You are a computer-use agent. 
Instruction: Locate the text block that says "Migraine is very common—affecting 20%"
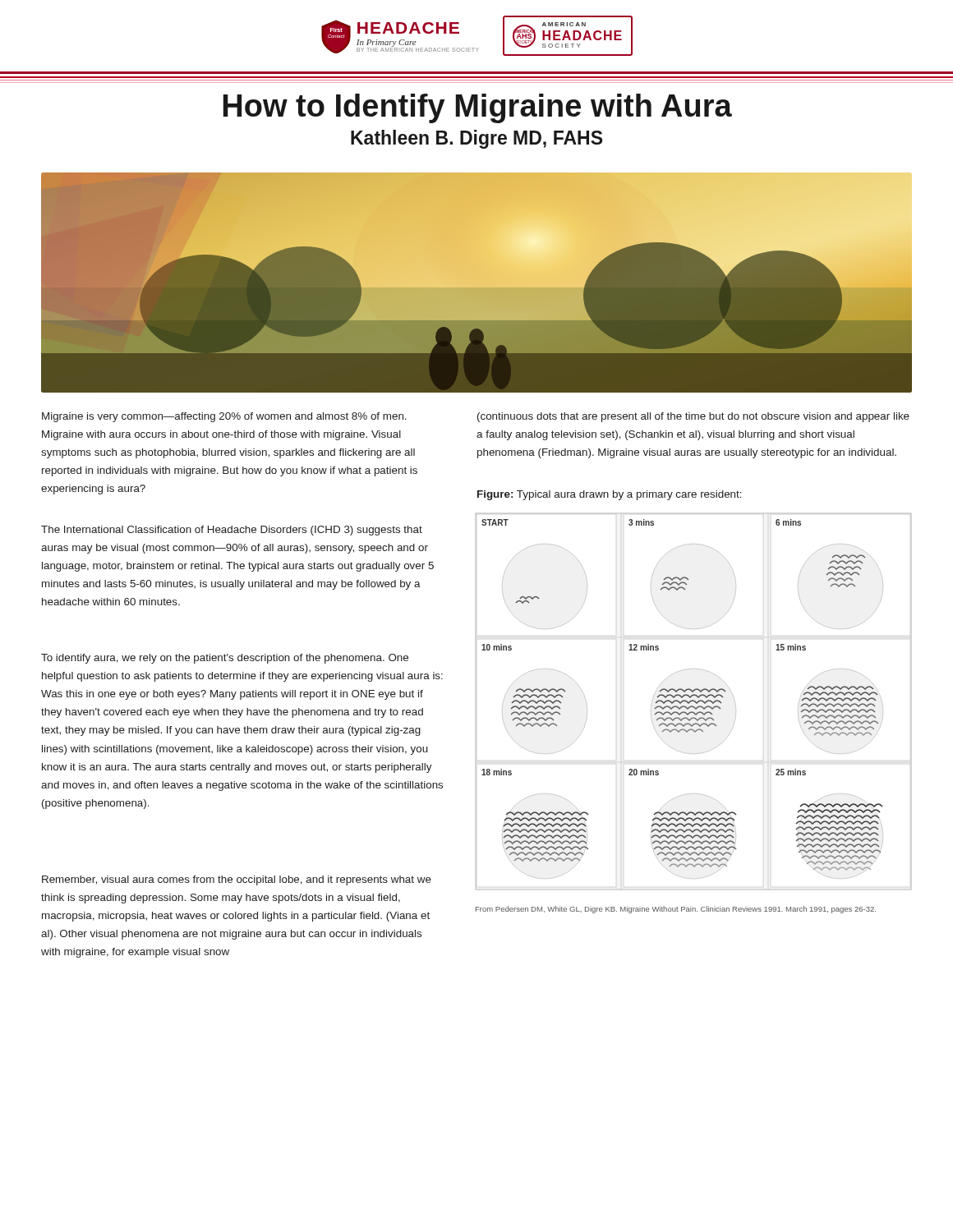(x=229, y=452)
